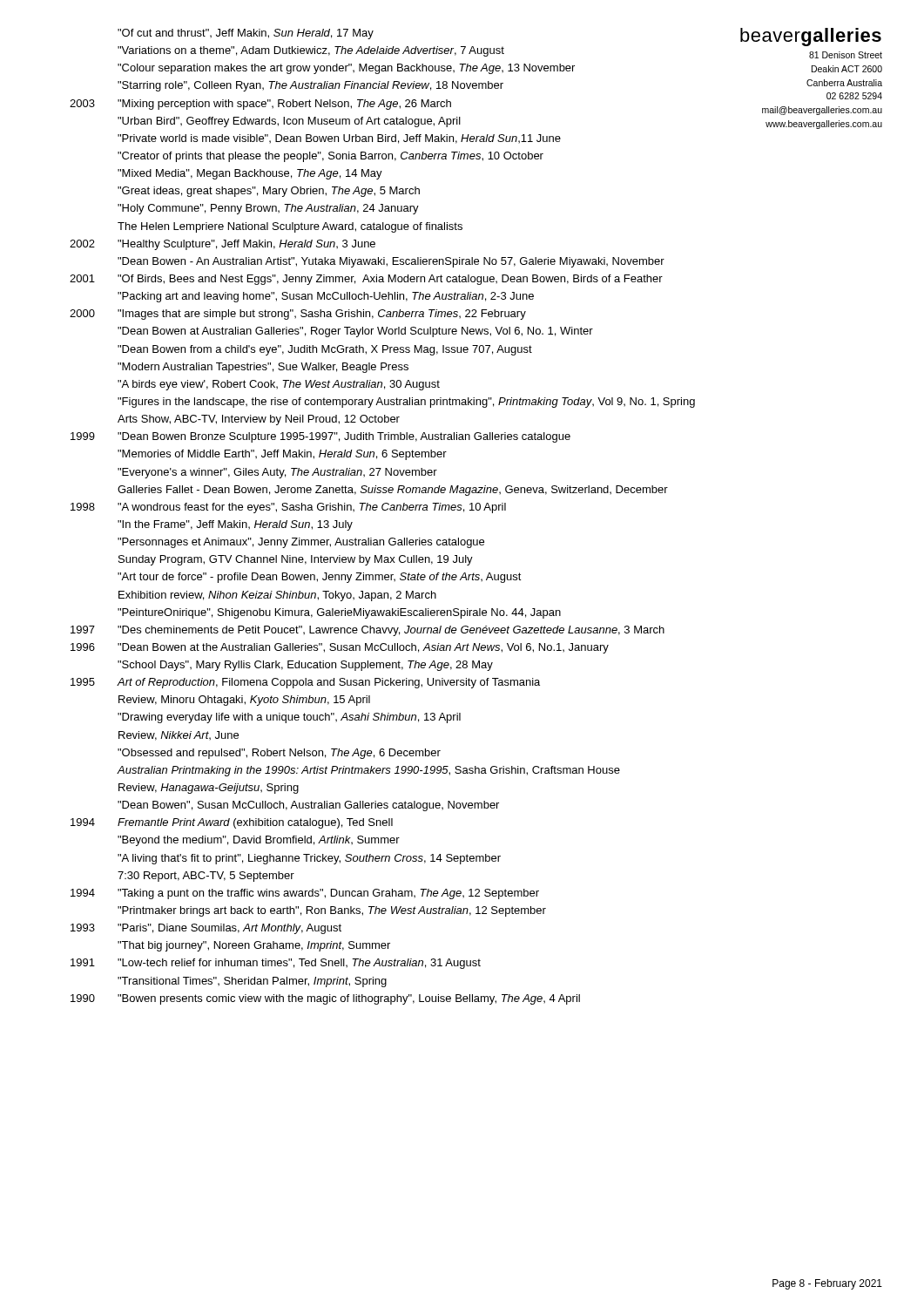Locate the list item that says "1995 Art of Reproduction, Filomena Coppola and Susan"
The image size is (924, 1307).
coord(305,683)
